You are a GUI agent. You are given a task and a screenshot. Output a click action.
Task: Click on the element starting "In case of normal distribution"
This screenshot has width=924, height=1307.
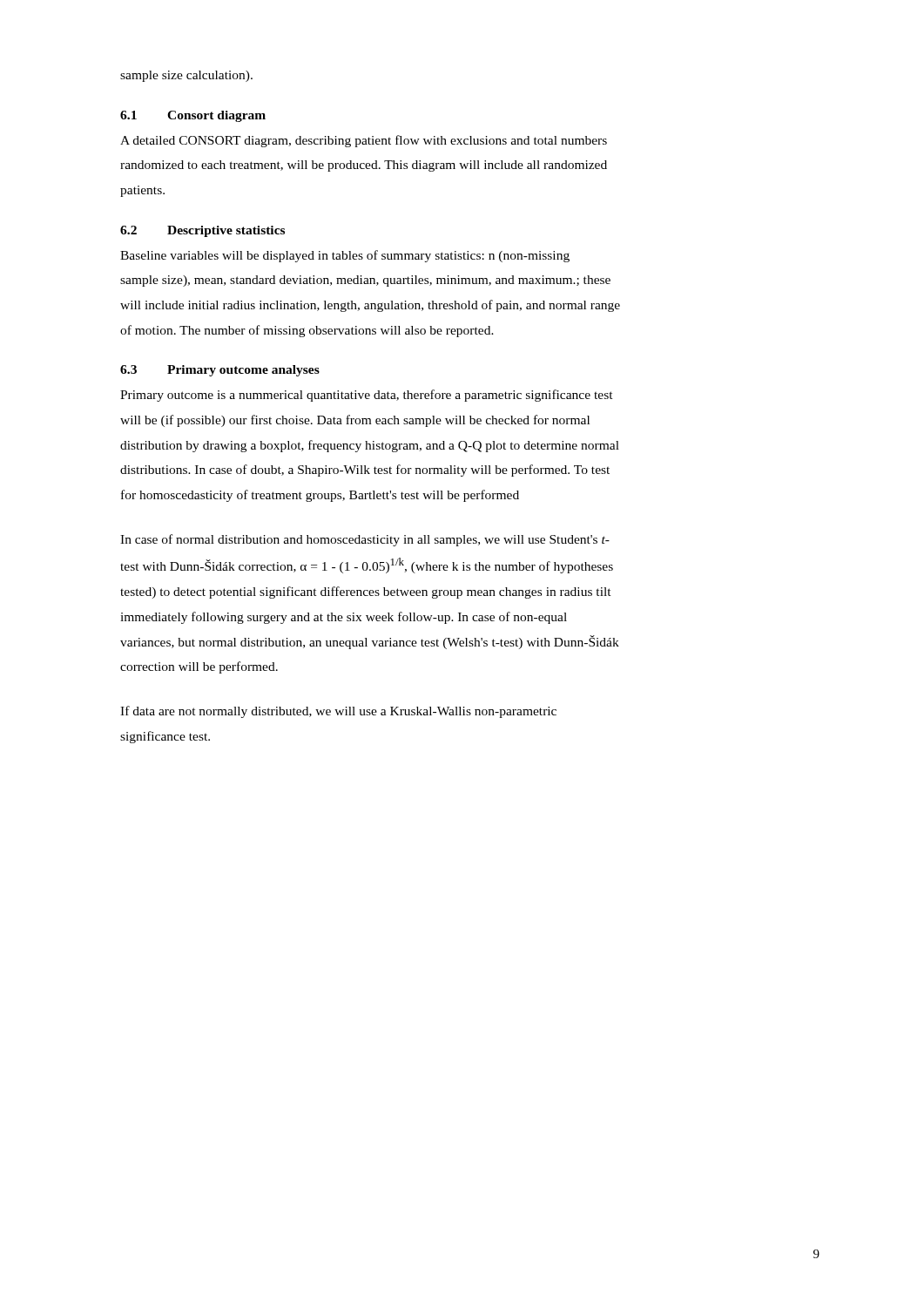(x=470, y=603)
